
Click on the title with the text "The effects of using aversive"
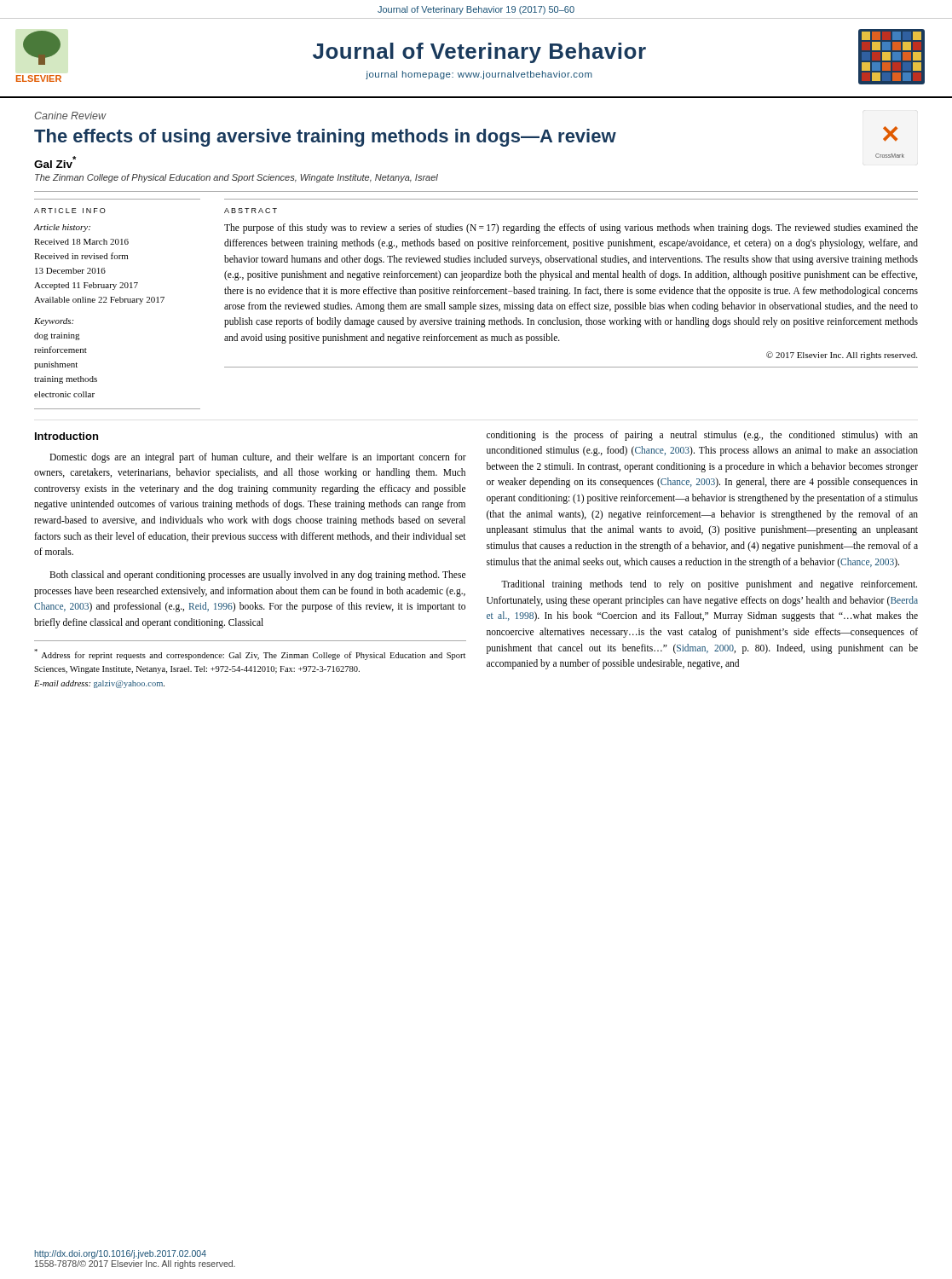click(x=325, y=136)
